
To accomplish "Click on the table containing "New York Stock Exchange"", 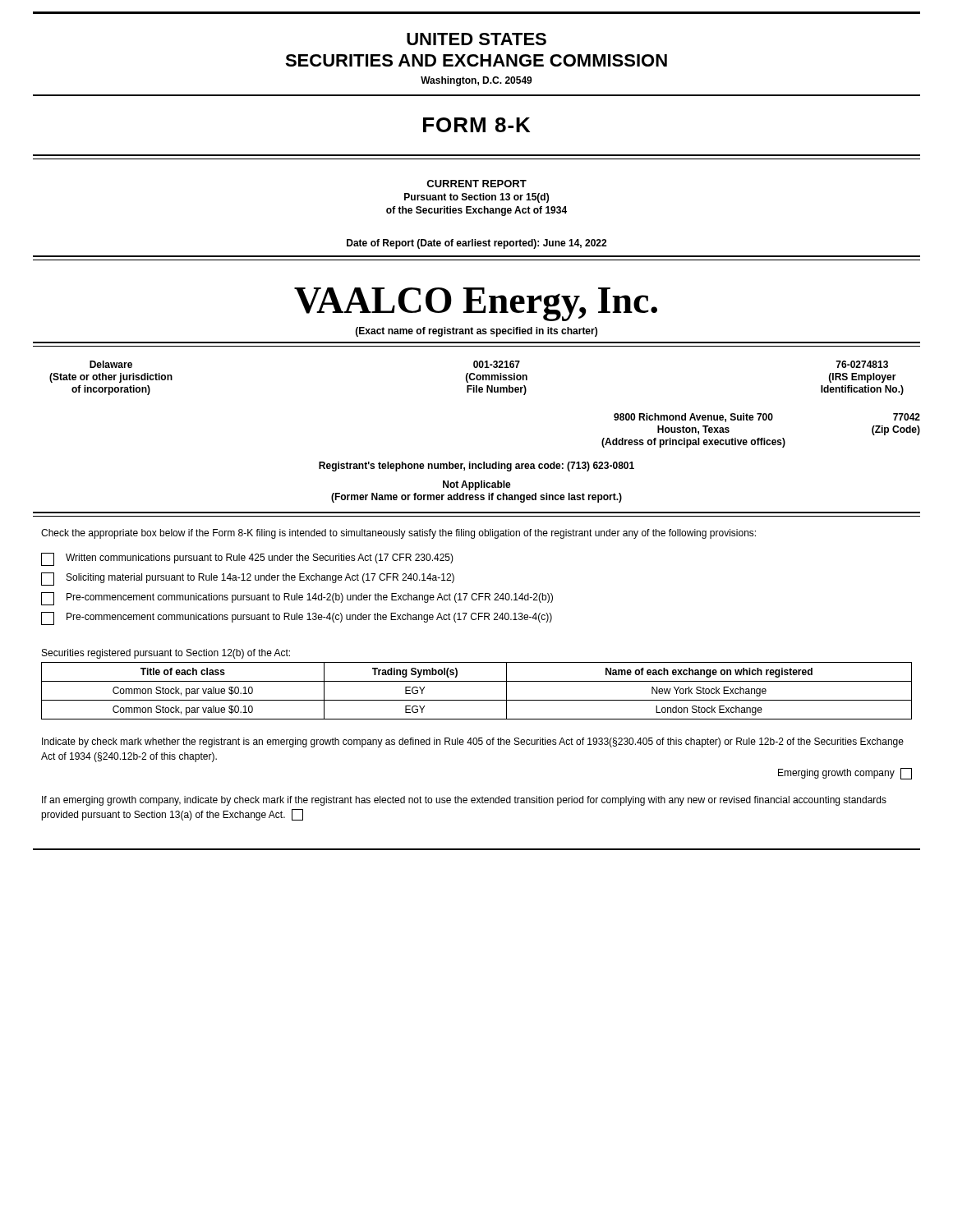I will pos(476,691).
